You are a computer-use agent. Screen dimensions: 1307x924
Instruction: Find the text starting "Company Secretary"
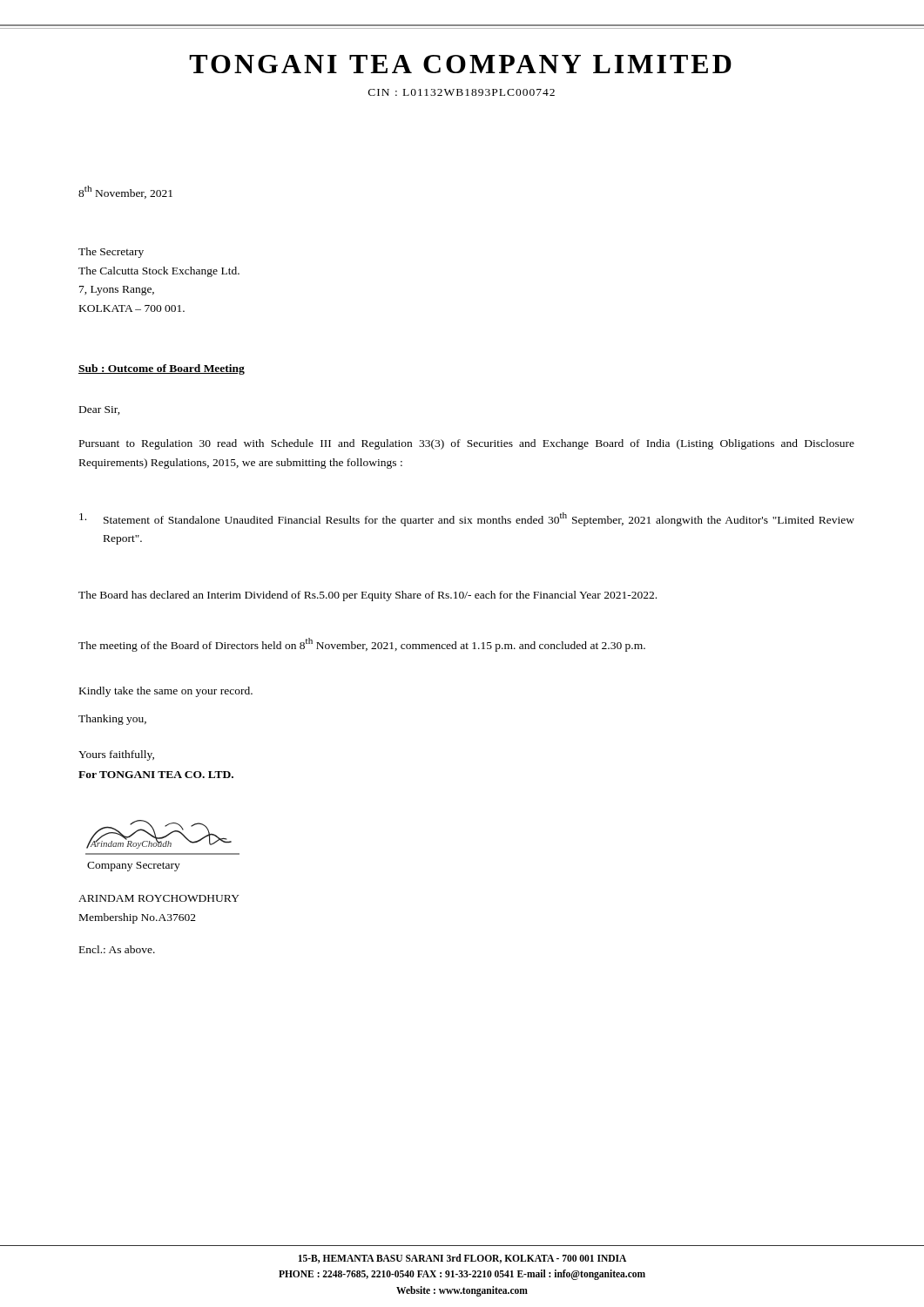[x=134, y=865]
